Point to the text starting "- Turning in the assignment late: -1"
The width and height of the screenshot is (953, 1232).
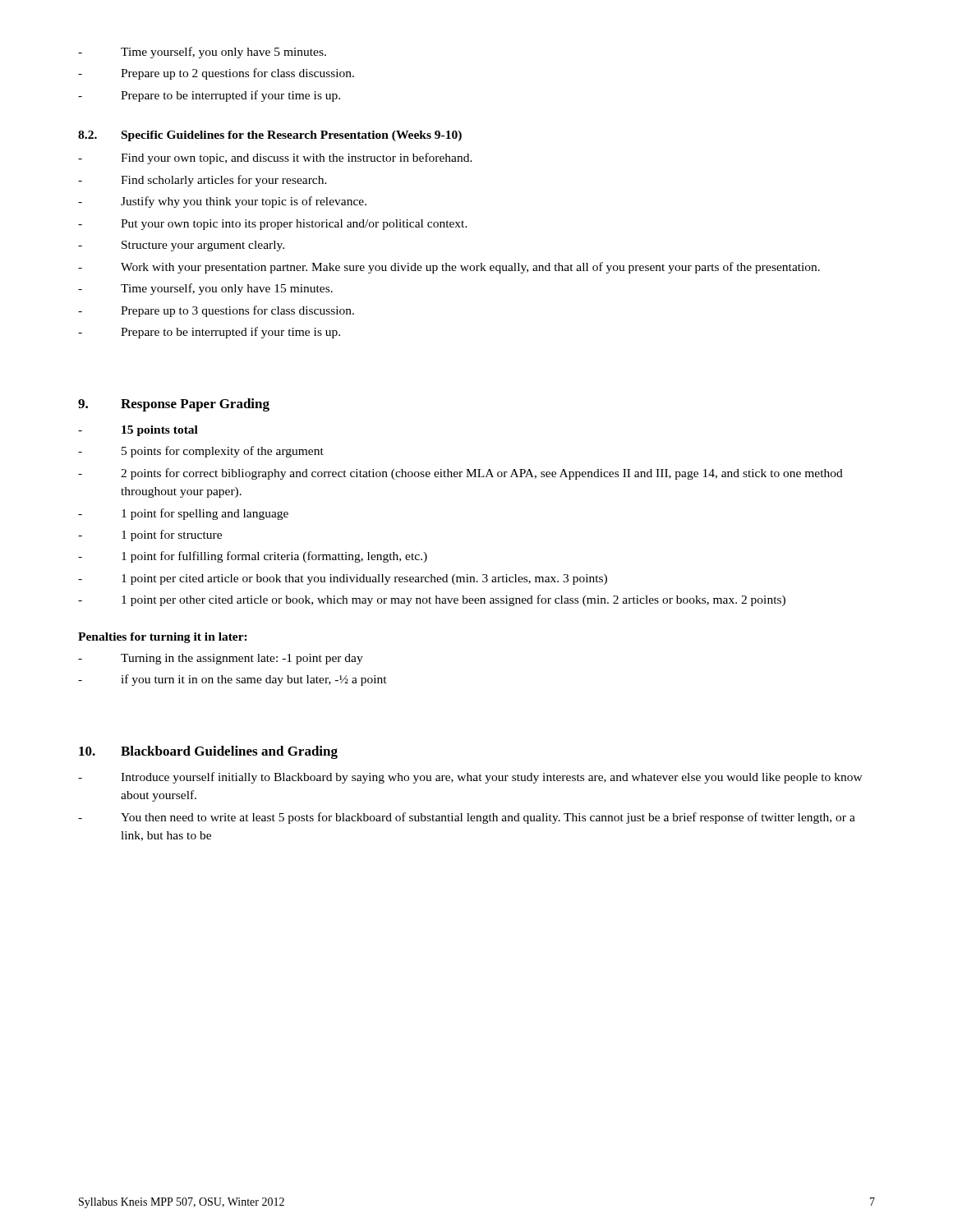221,659
